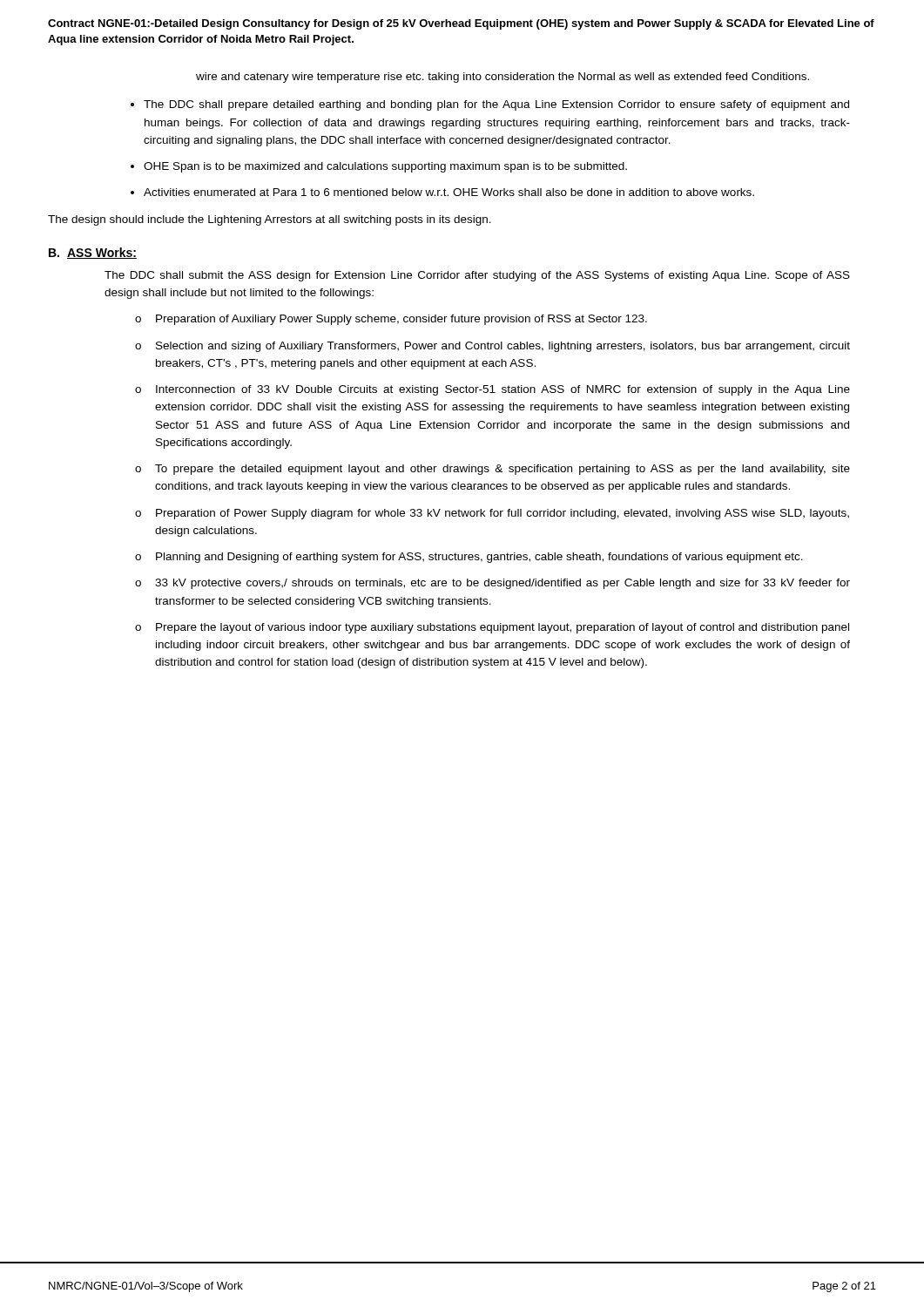Viewport: 924px width, 1307px height.
Task: Click on the list item containing "OHE Span is to be maximized and calculations"
Action: (386, 166)
